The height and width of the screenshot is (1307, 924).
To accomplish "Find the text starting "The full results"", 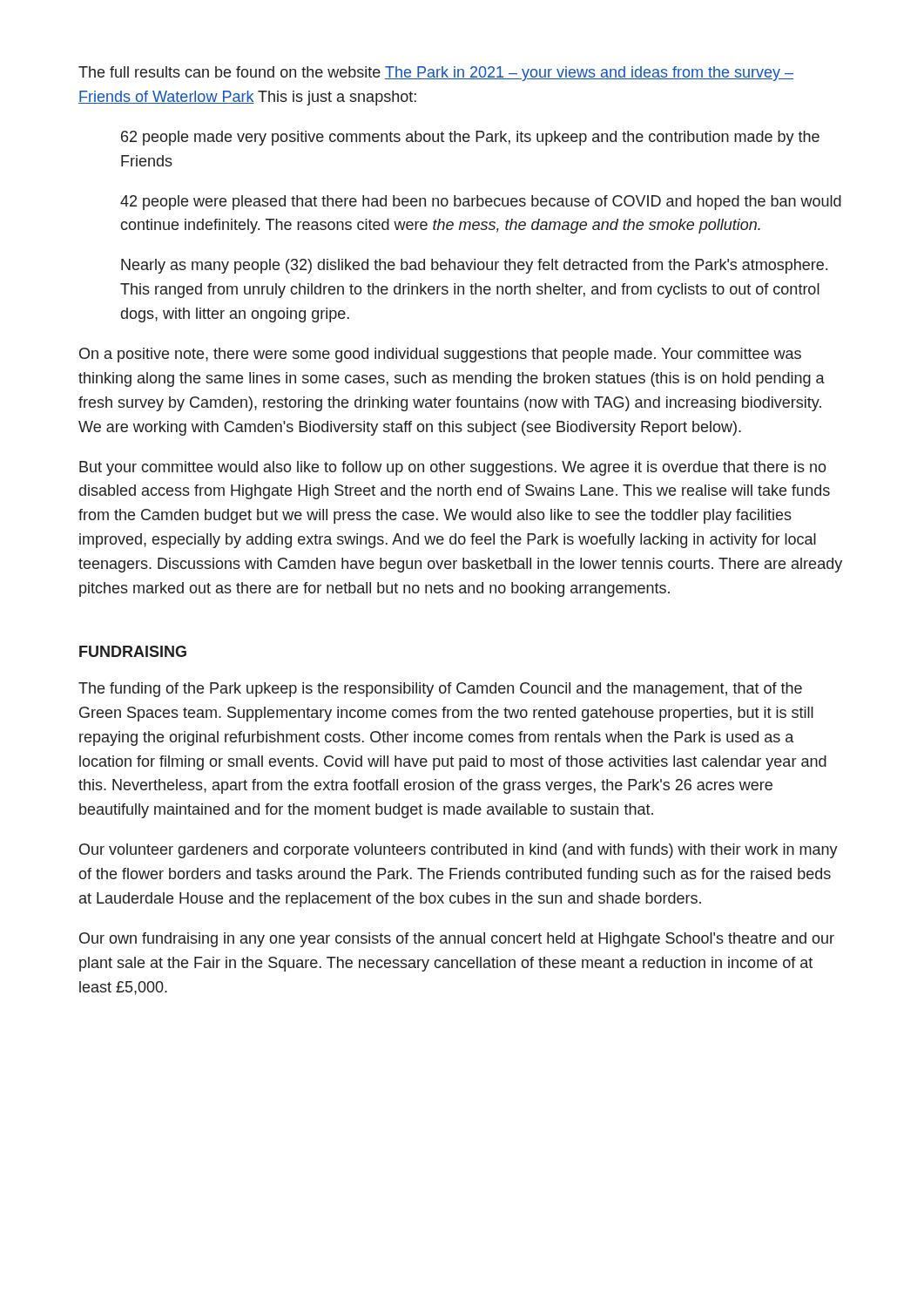I will point(436,84).
